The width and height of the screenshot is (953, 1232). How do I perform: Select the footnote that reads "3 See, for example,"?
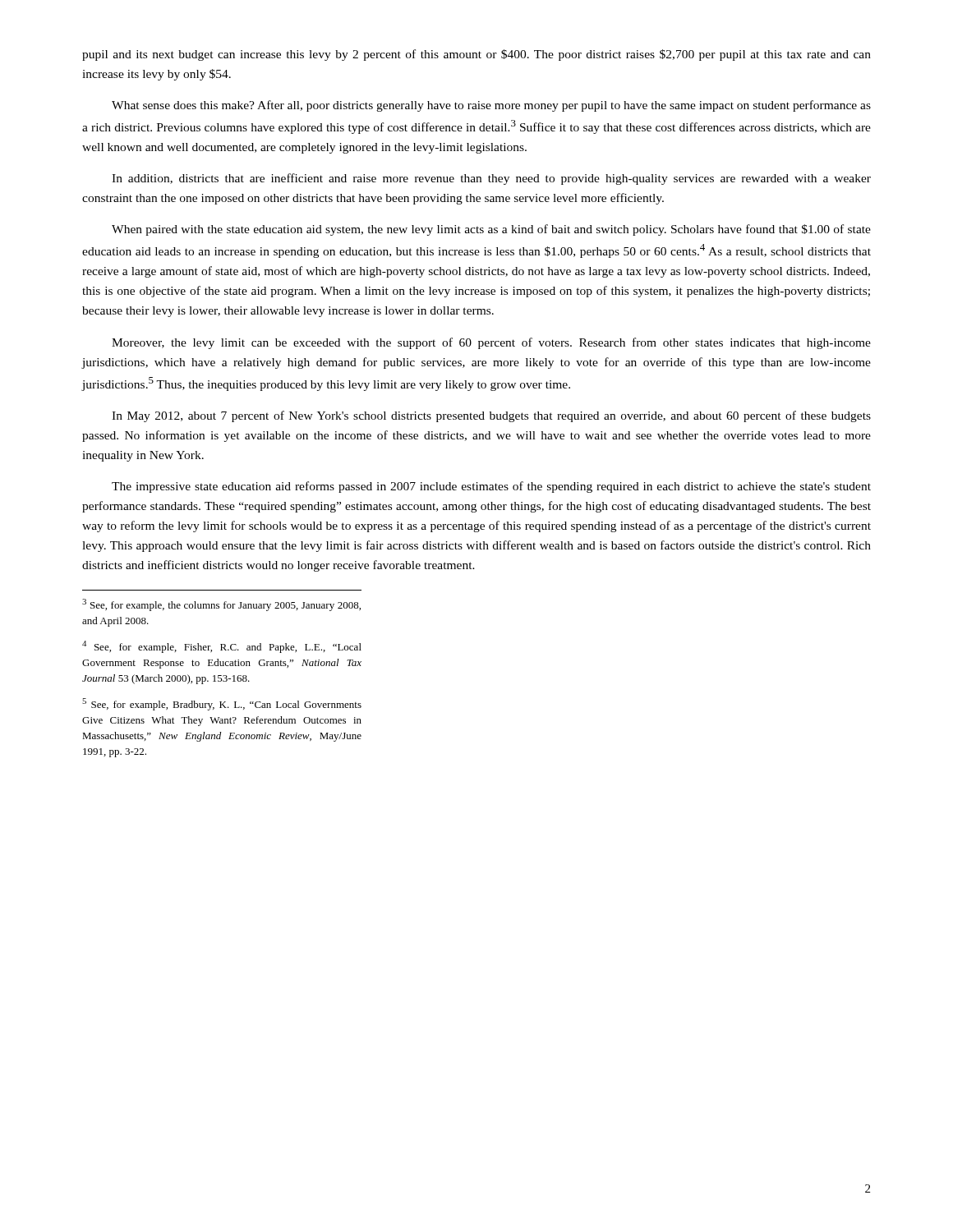pos(222,611)
